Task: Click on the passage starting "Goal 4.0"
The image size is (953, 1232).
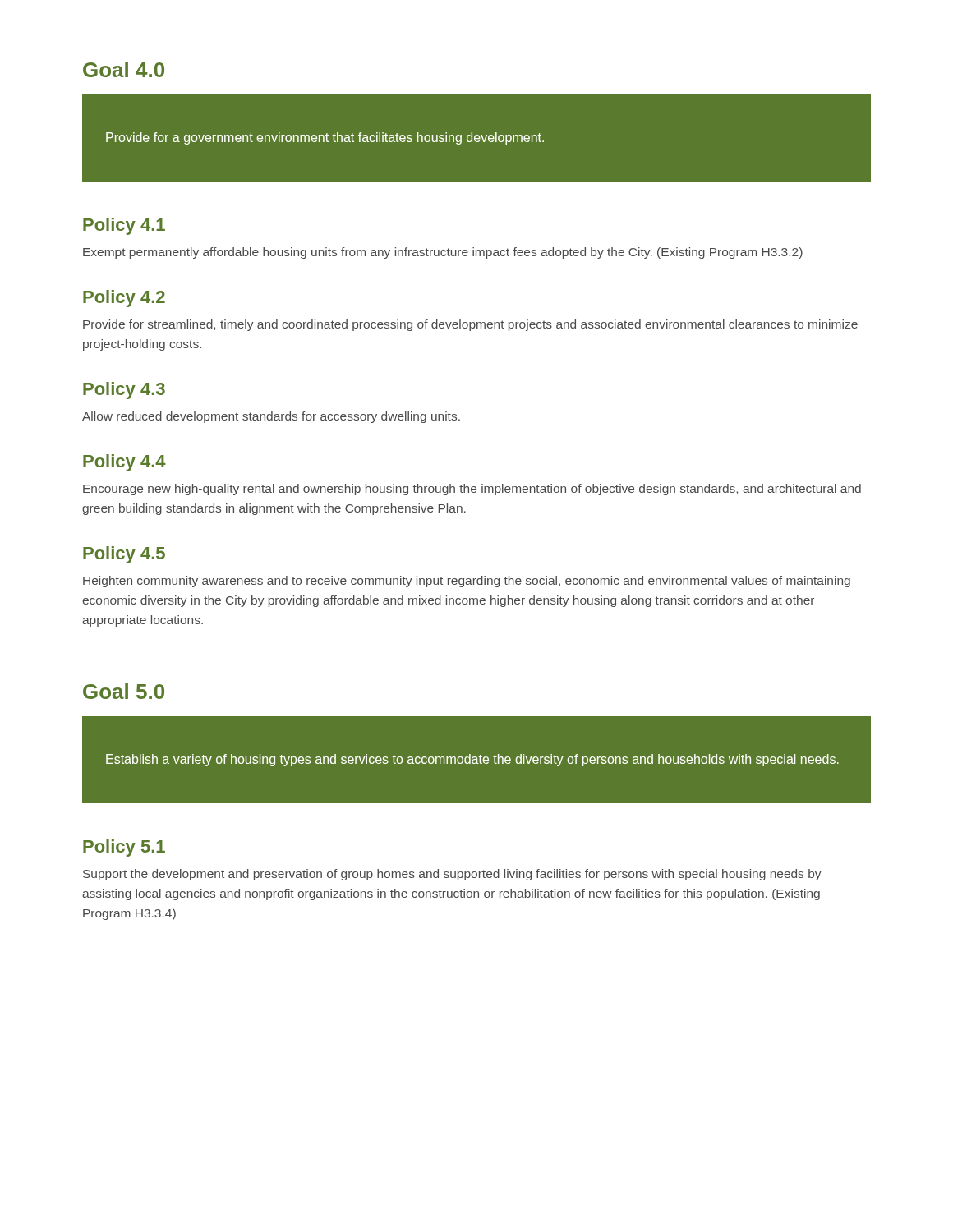Action: tap(124, 69)
